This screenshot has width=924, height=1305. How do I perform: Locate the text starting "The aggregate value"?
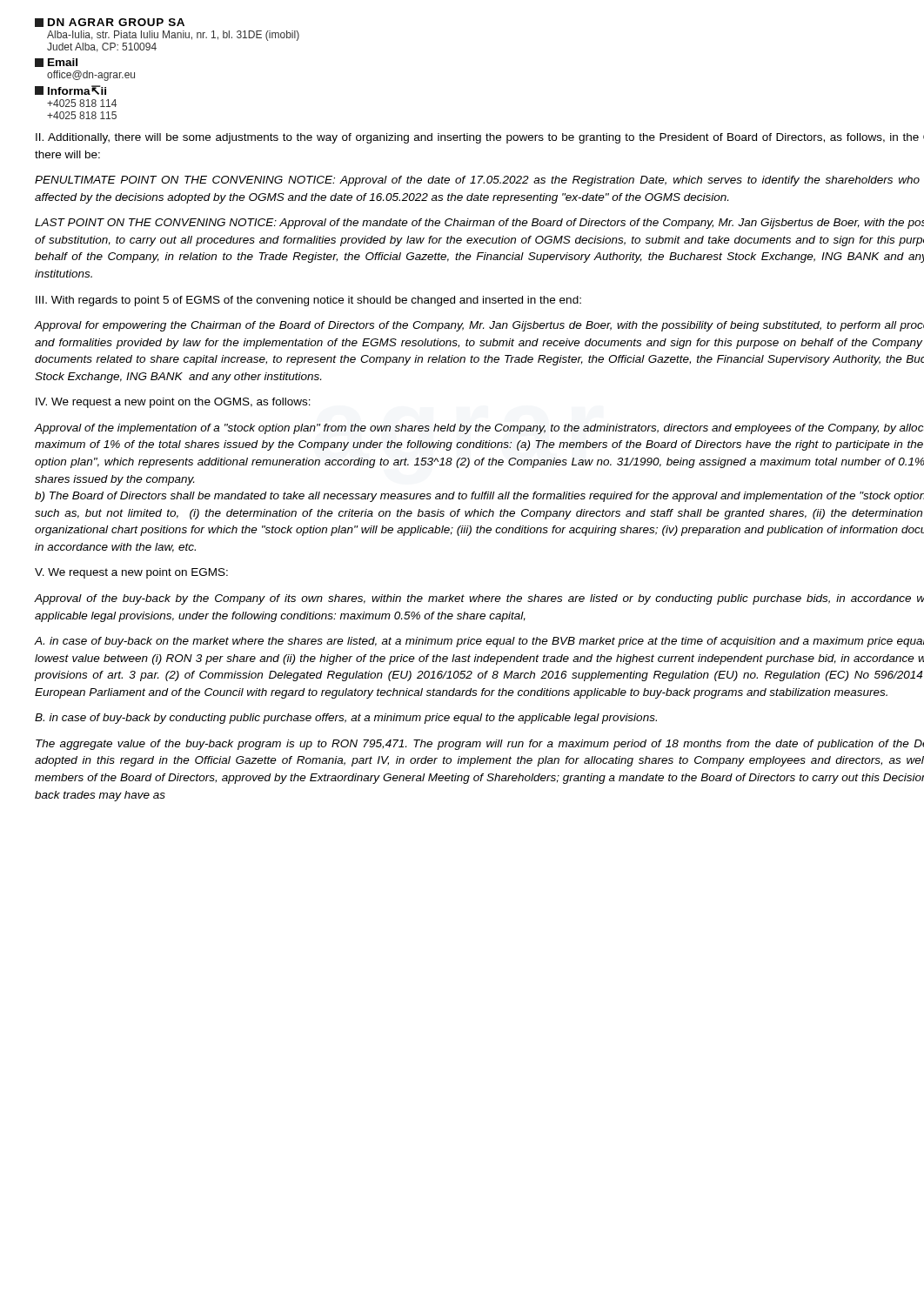479,769
